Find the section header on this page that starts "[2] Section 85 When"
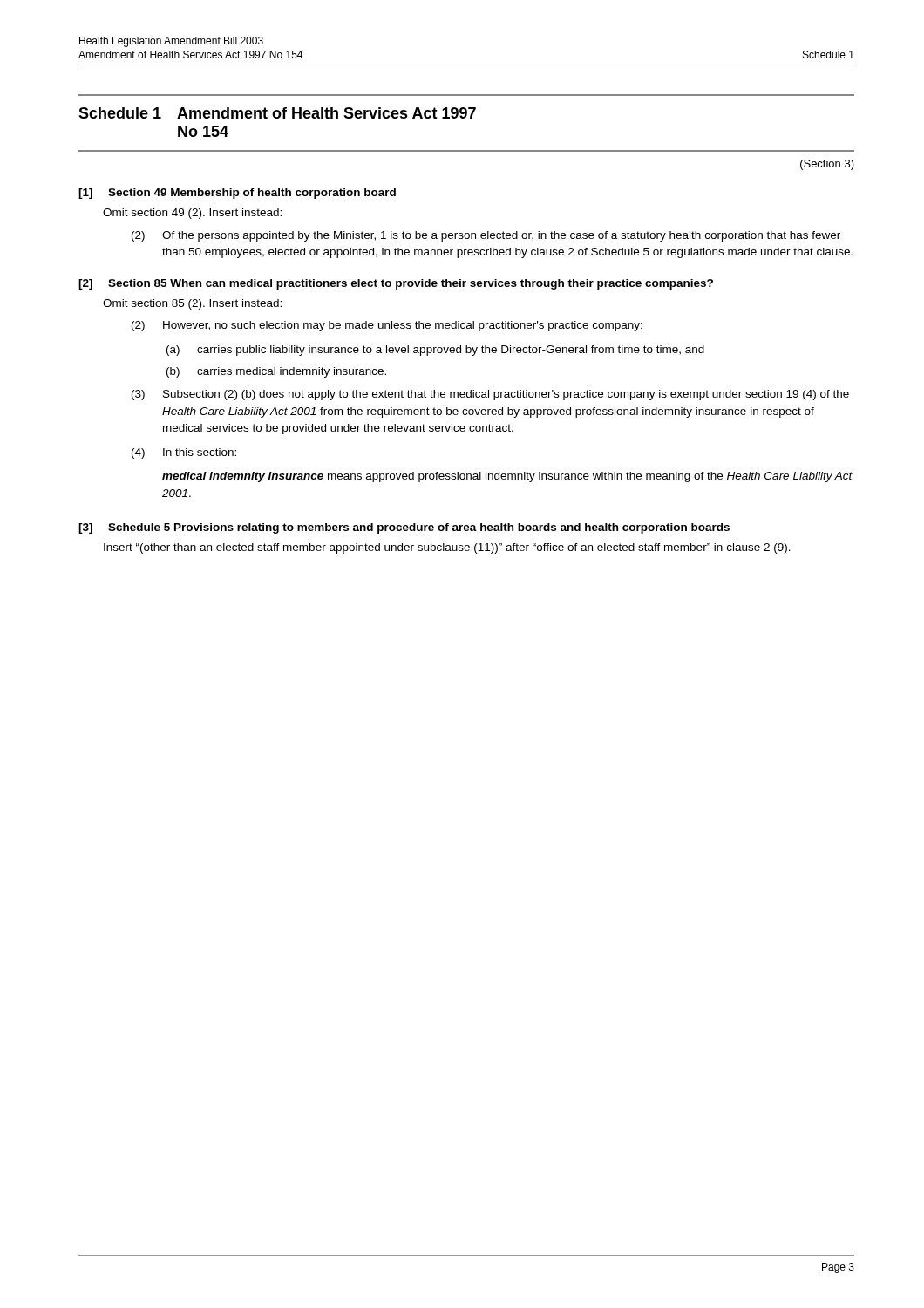 pyautogui.click(x=396, y=283)
